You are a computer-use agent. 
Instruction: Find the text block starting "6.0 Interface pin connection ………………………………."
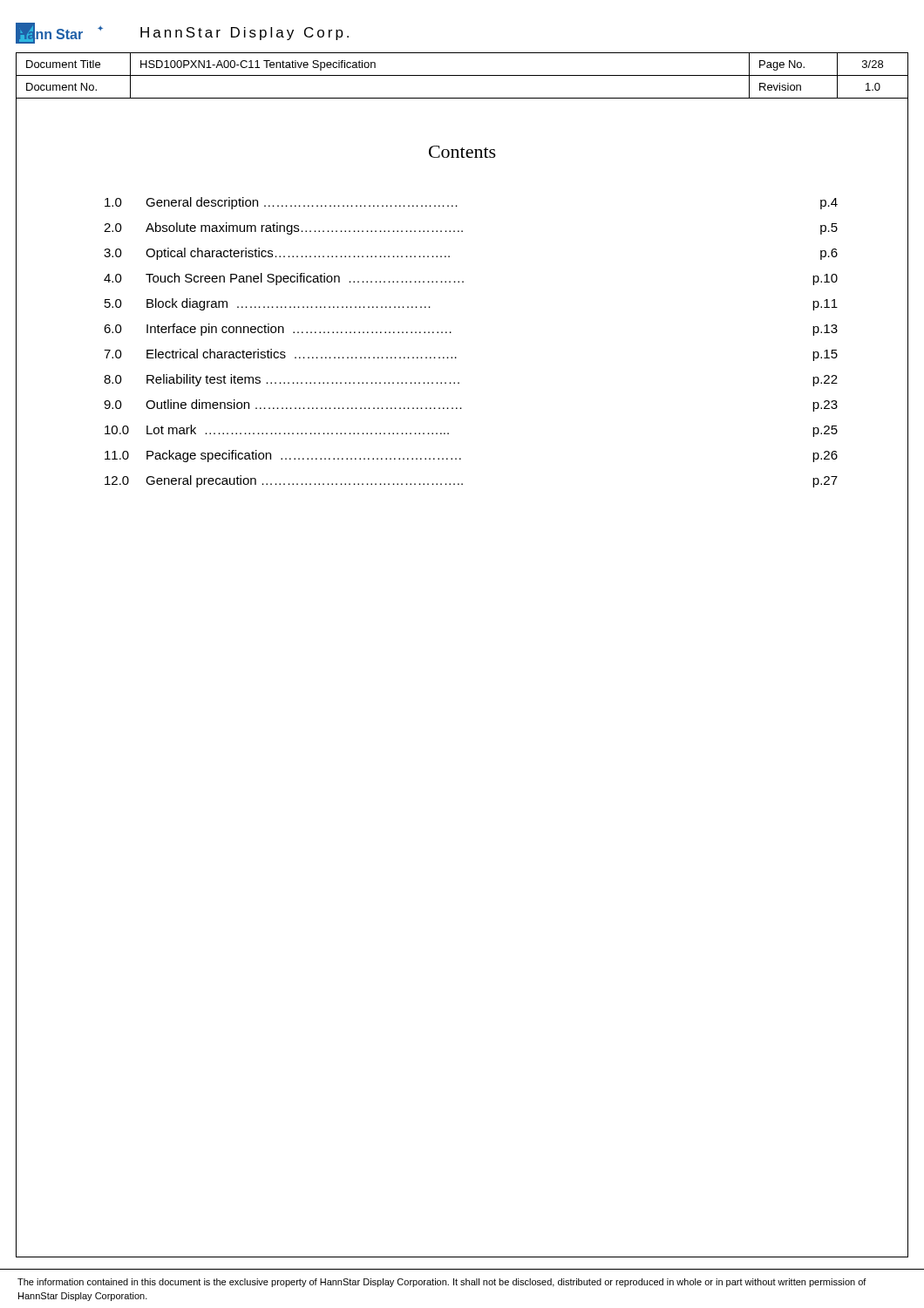click(x=212, y=329)
